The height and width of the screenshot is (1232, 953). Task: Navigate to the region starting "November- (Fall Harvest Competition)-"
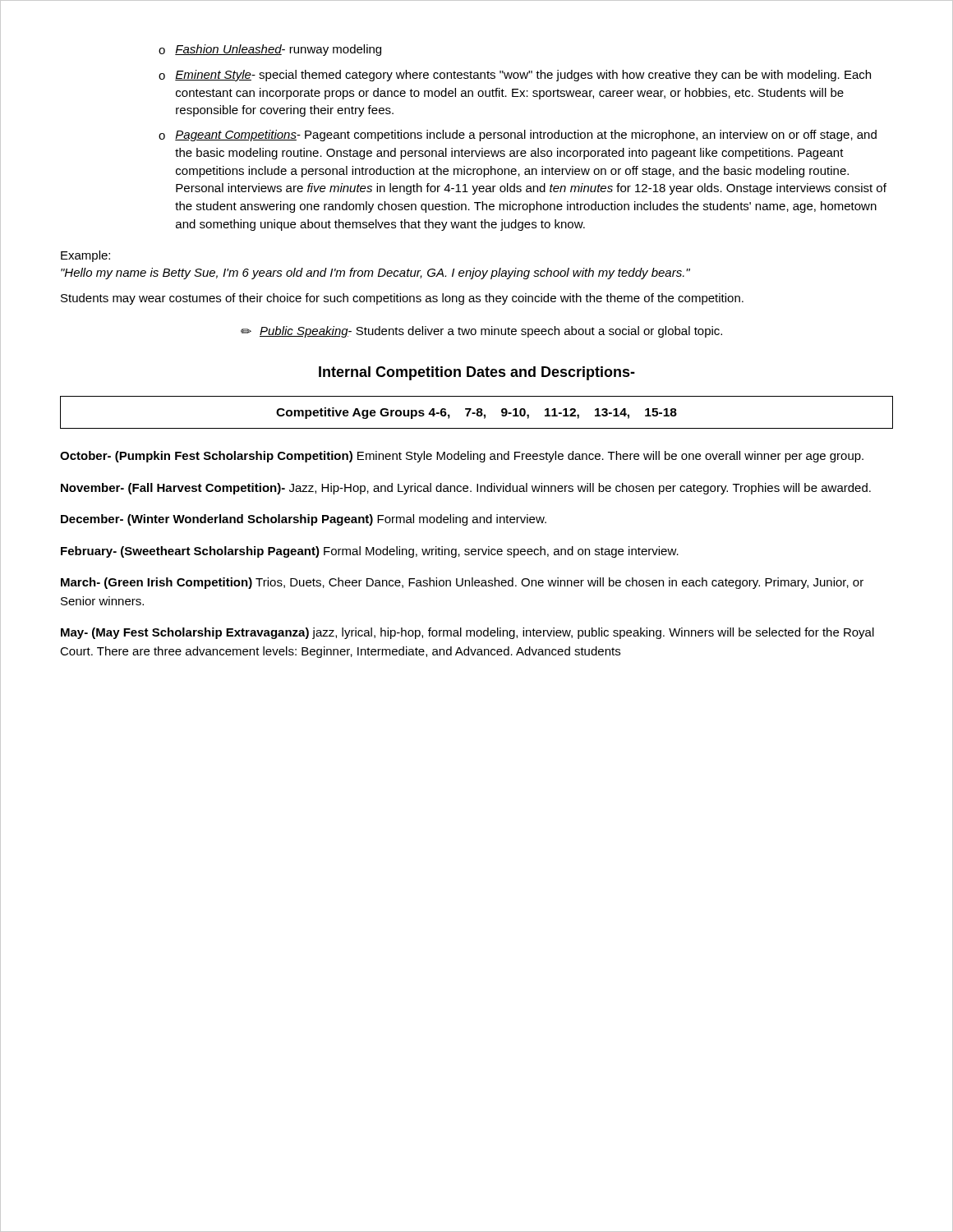[466, 487]
